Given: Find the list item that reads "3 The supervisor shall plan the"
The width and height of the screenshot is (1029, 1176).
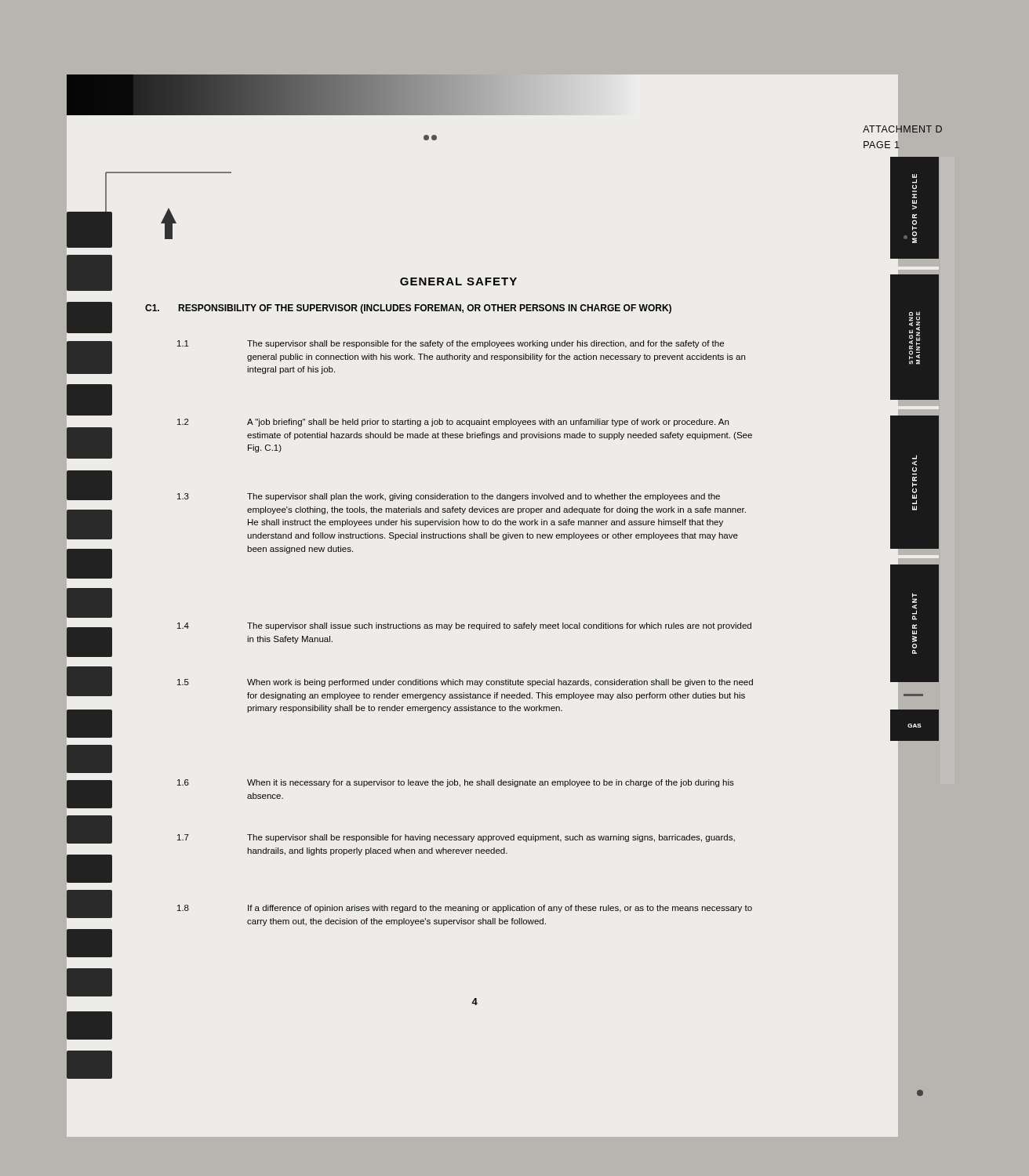Looking at the screenshot, I should [x=451, y=523].
